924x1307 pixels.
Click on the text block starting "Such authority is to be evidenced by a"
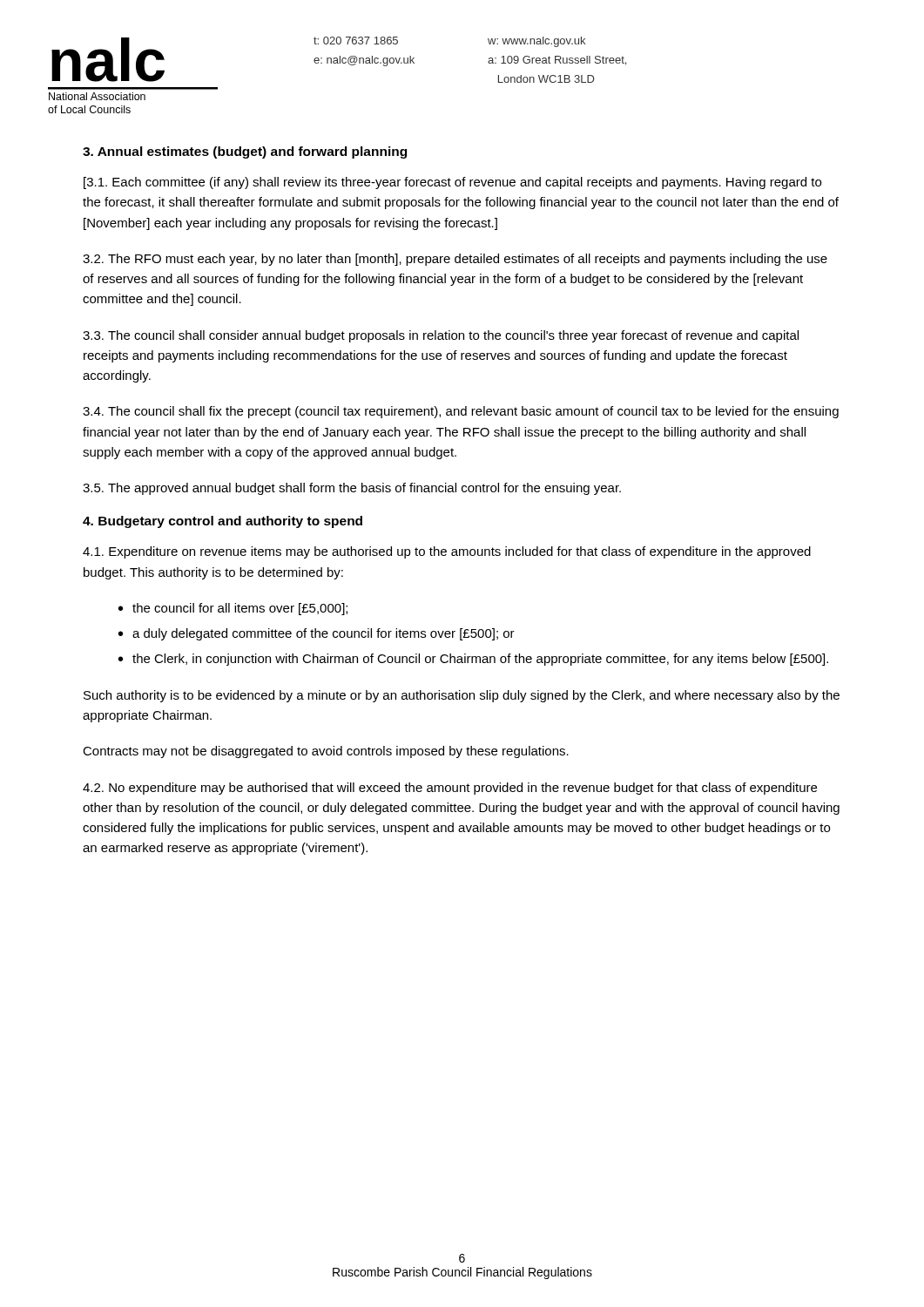pos(461,705)
